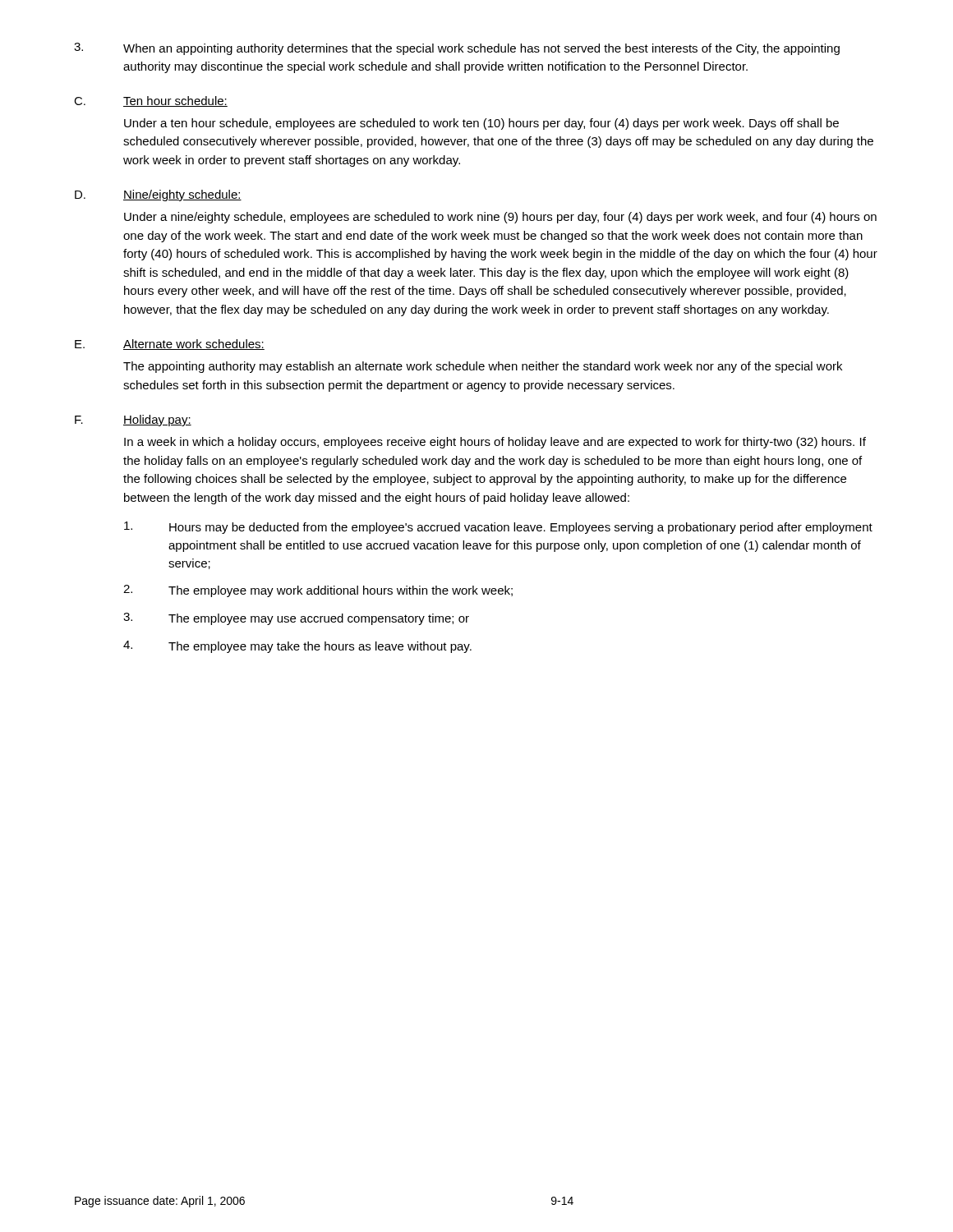
Task: Click on the section header that reads "F. Holiday pay:"
Action: tap(133, 419)
